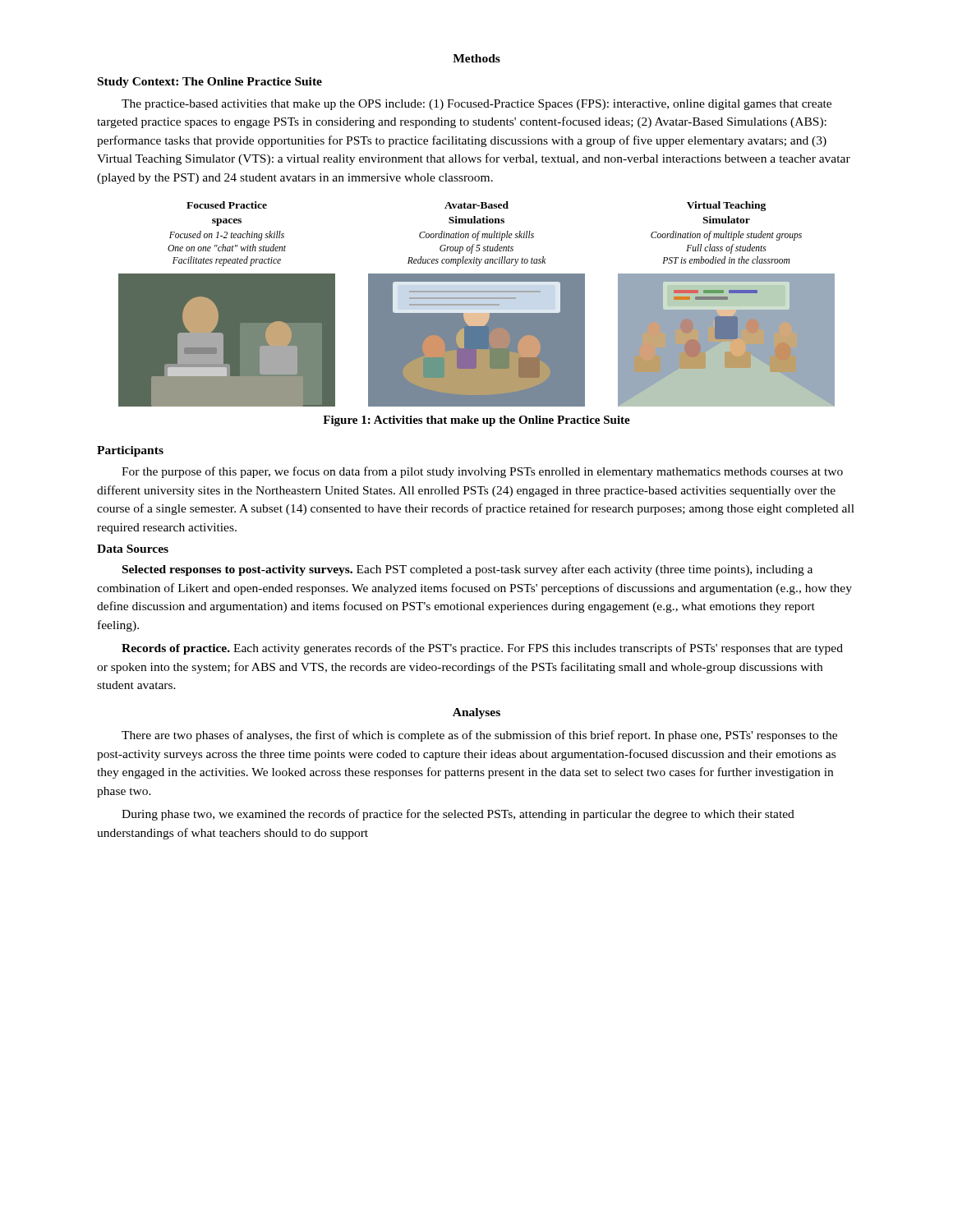Select the caption with the text "Figure 1: Activities that make up the Online"

point(476,420)
